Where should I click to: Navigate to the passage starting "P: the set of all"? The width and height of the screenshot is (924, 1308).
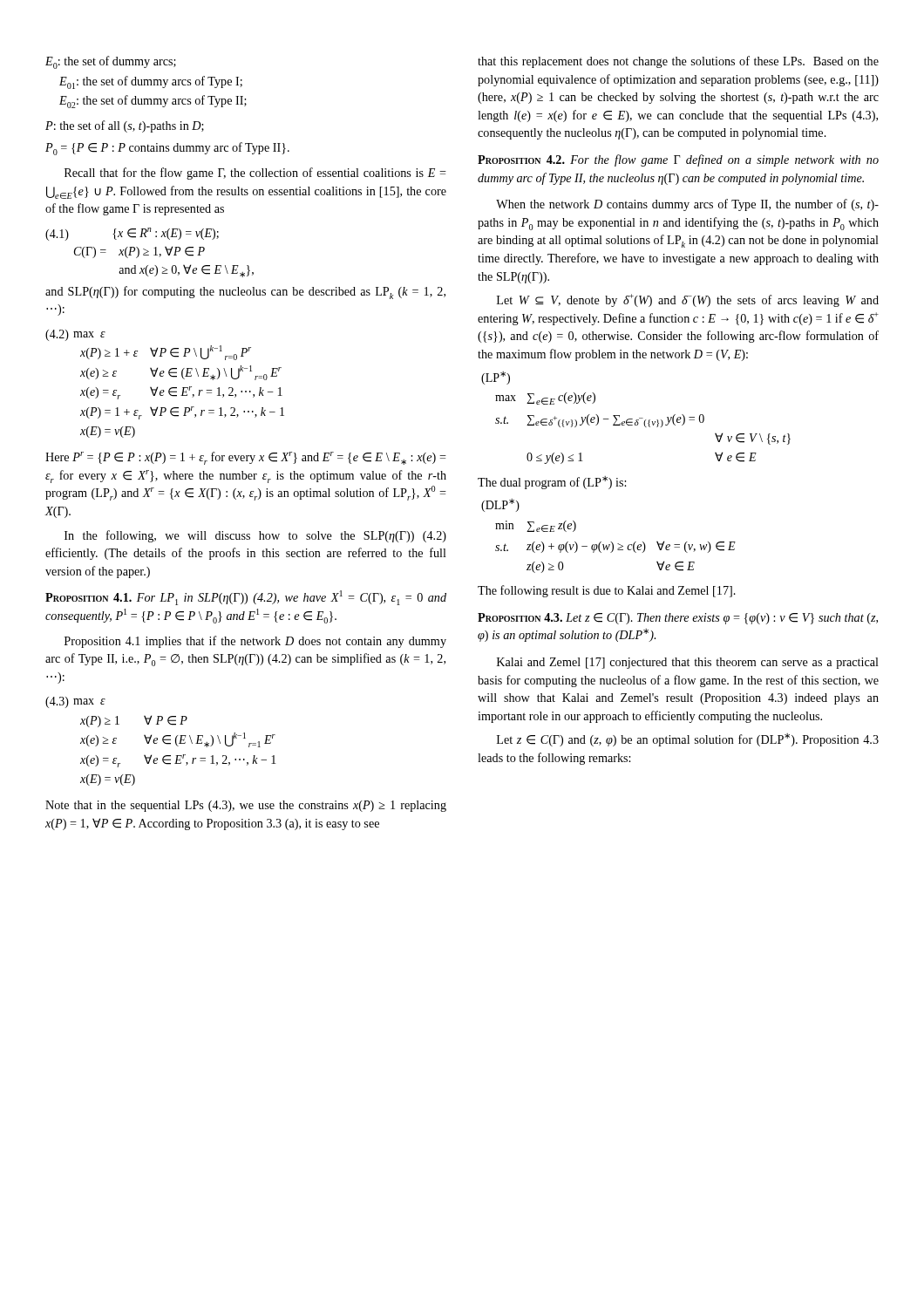pos(125,125)
